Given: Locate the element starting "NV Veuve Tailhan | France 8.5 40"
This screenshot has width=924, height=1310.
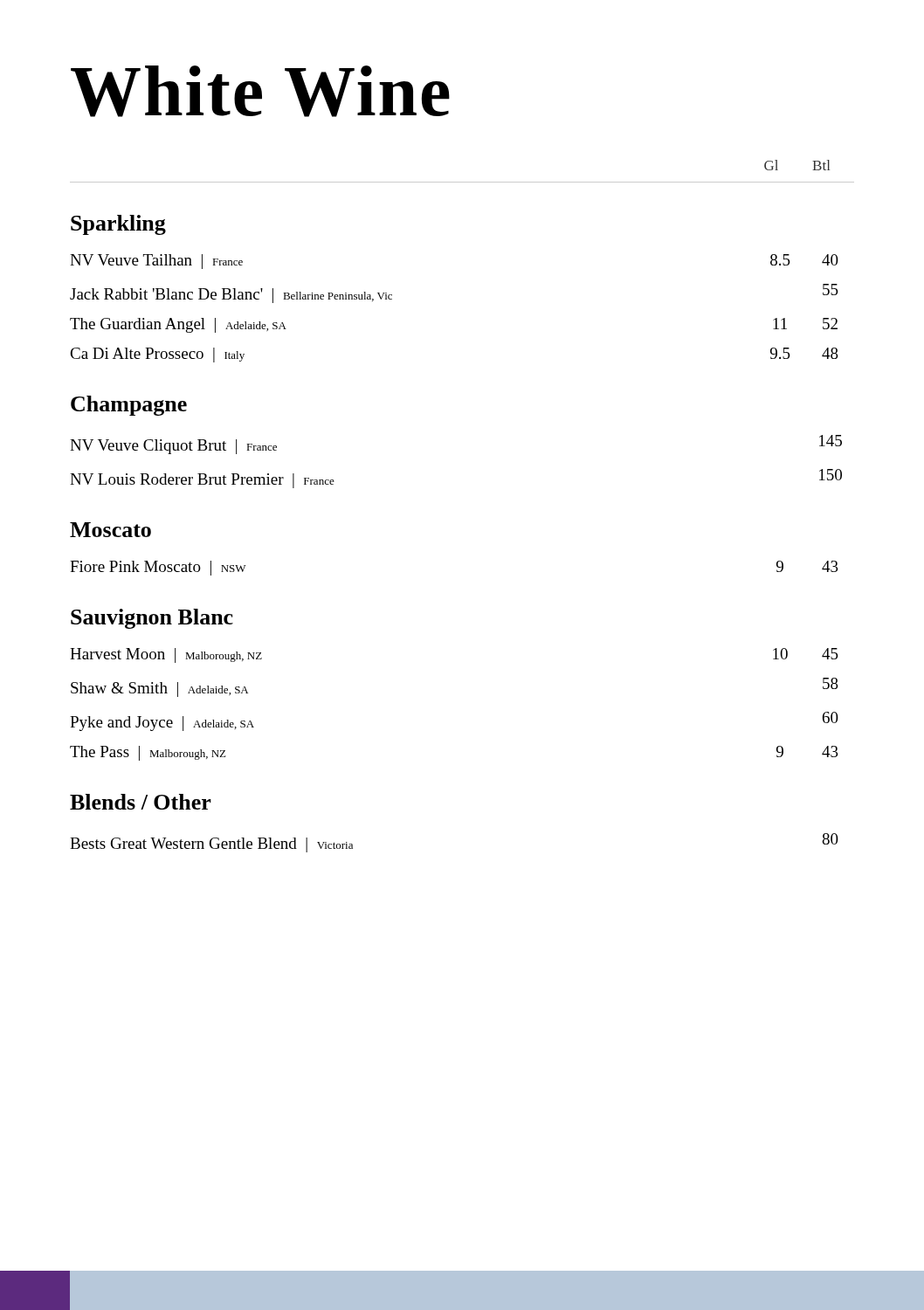Looking at the screenshot, I should 153,262.
